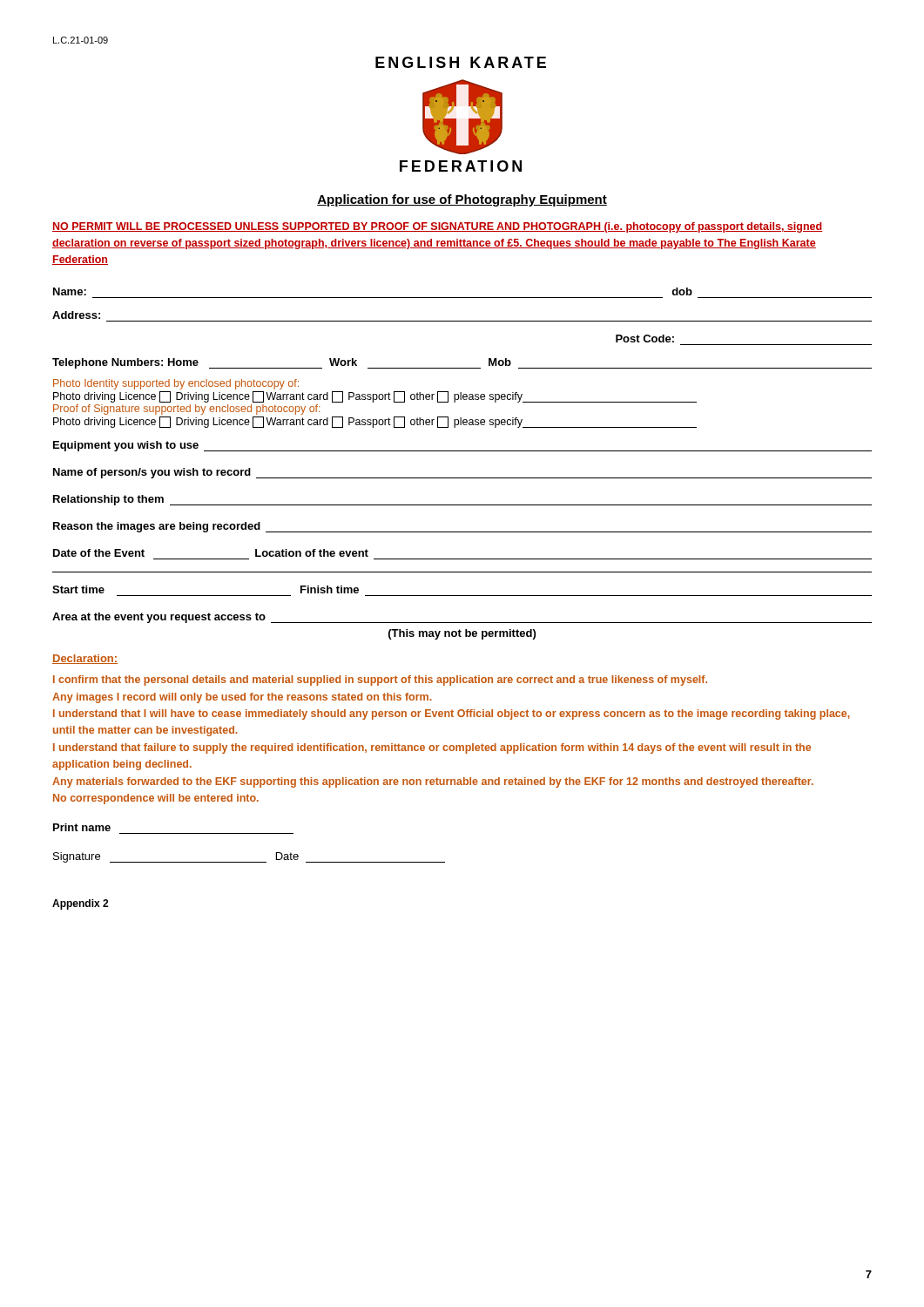Click on the text block that reads "I confirm that the personal details"

tap(451, 739)
